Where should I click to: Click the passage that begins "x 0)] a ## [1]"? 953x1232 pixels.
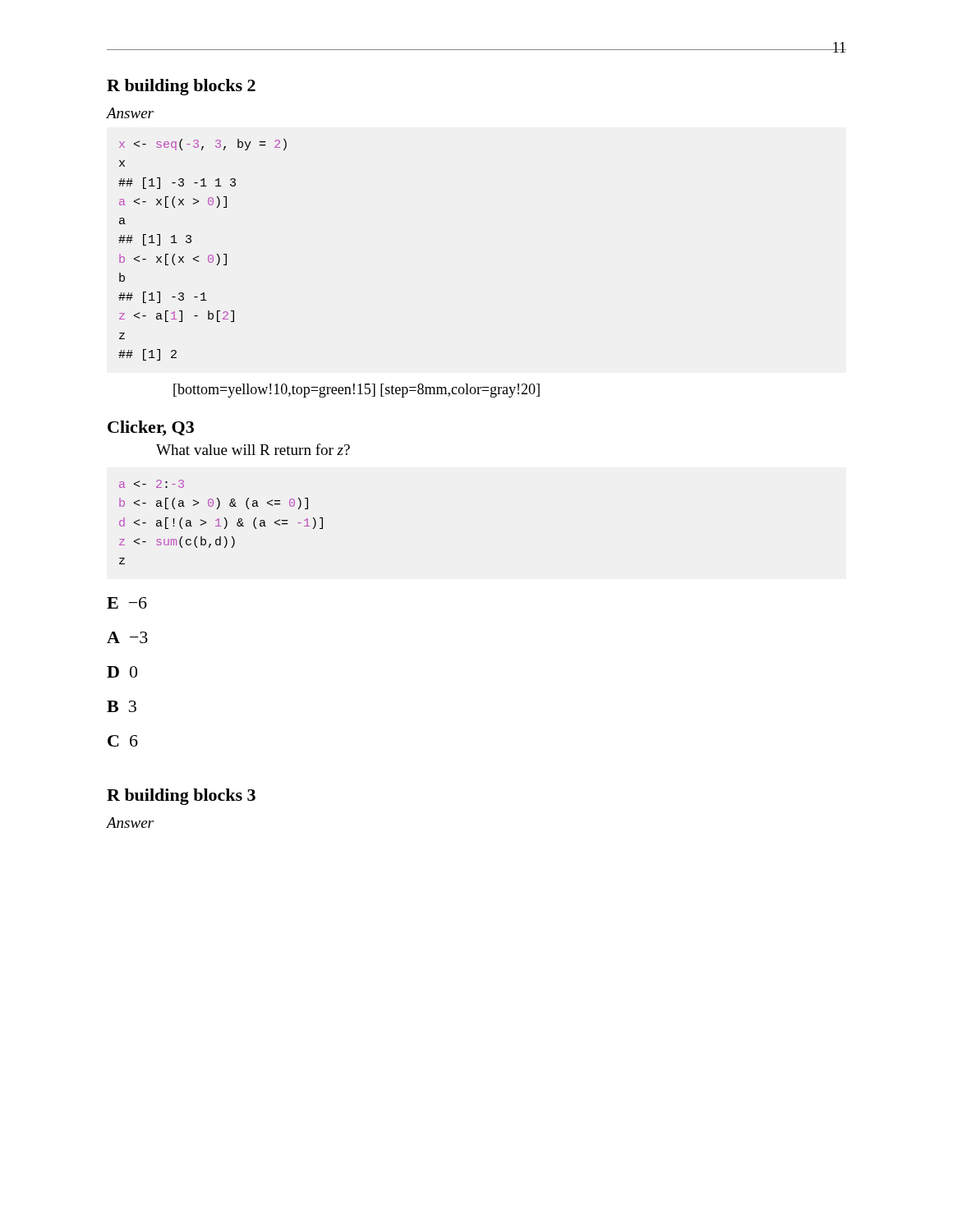pyautogui.click(x=203, y=250)
